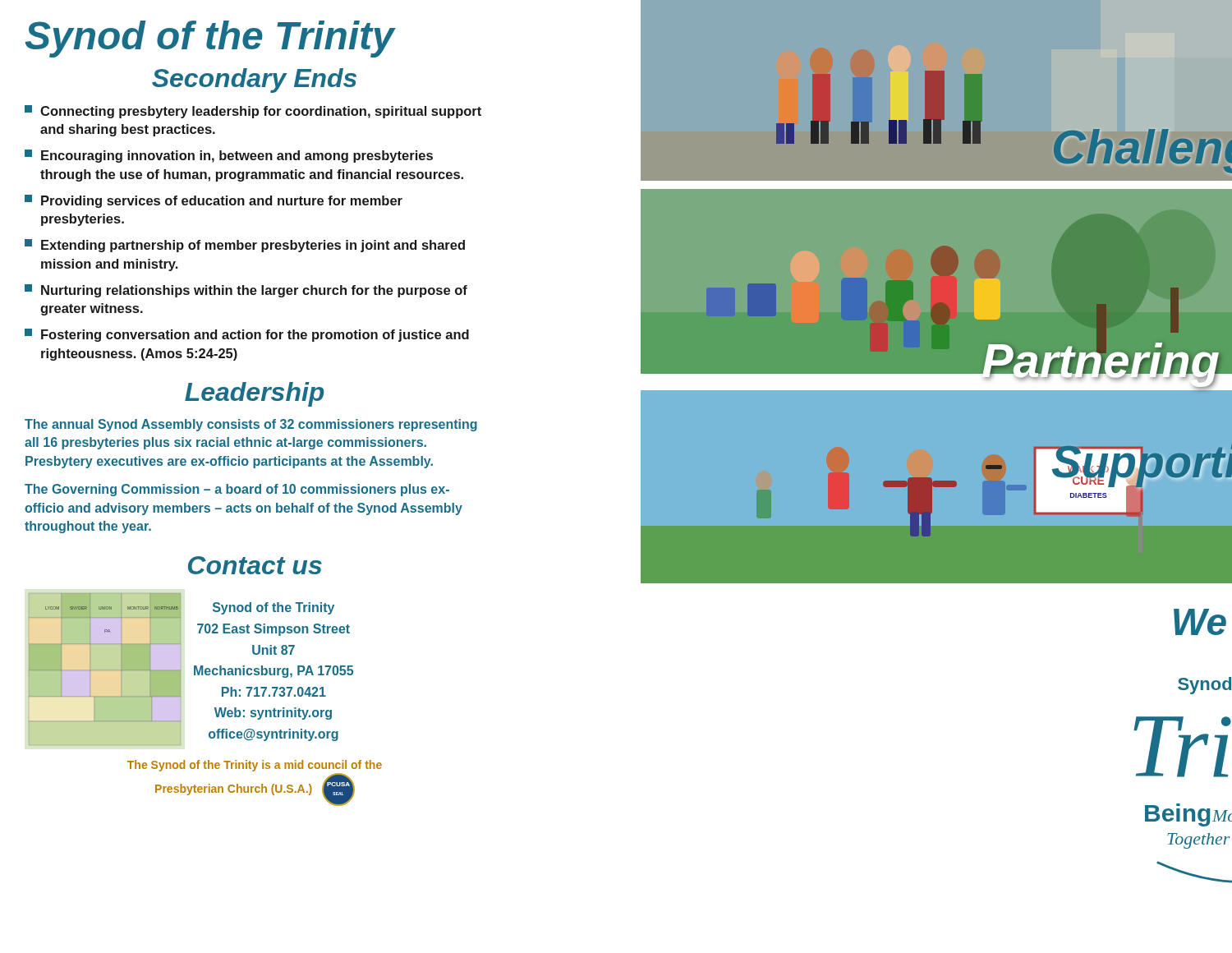Navigate to the text starting "The annual Synod Assembly consists of 32 commissioners"
Viewport: 1232px width, 953px height.
251,443
